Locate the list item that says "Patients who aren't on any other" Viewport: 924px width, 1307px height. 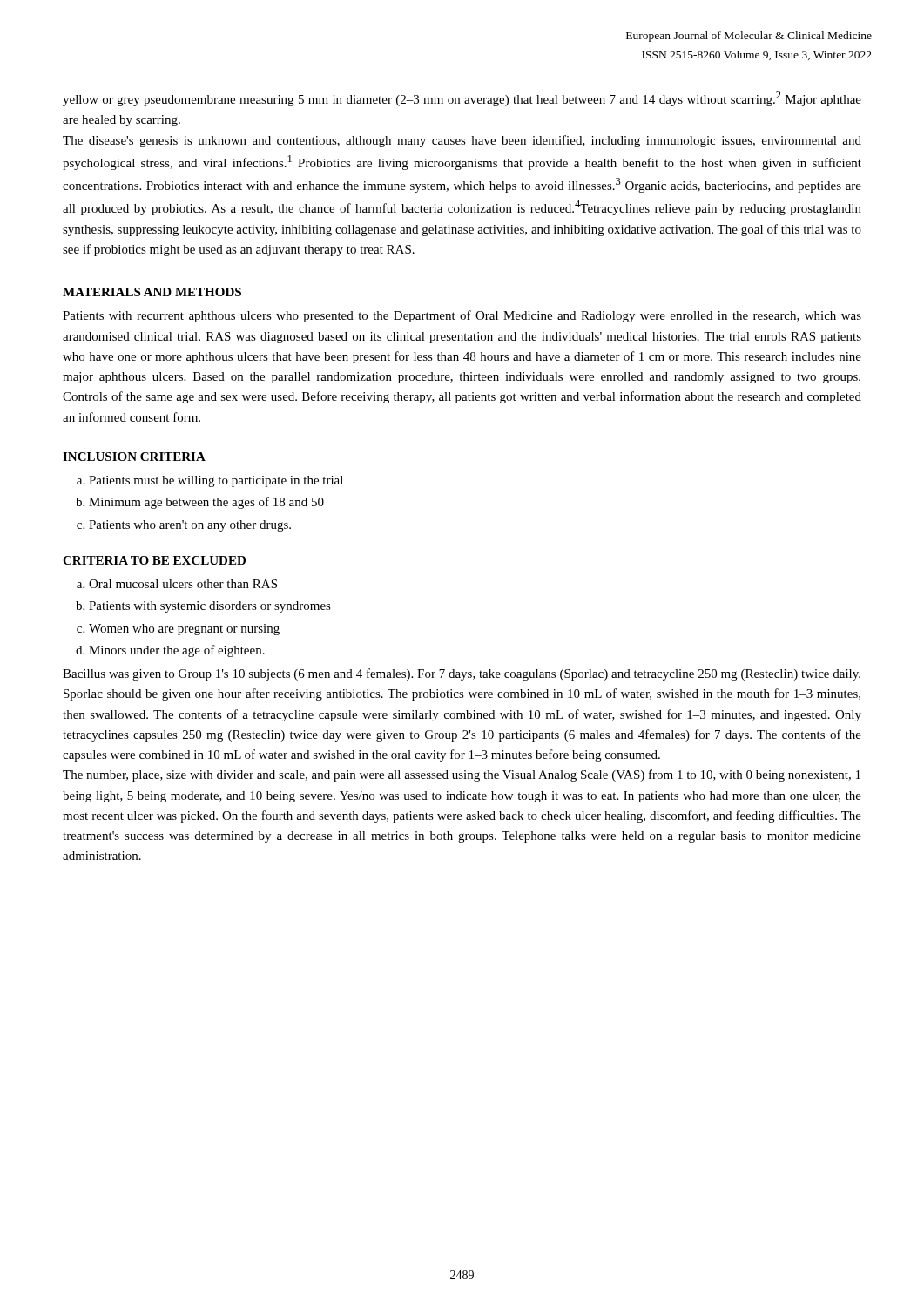pos(190,524)
